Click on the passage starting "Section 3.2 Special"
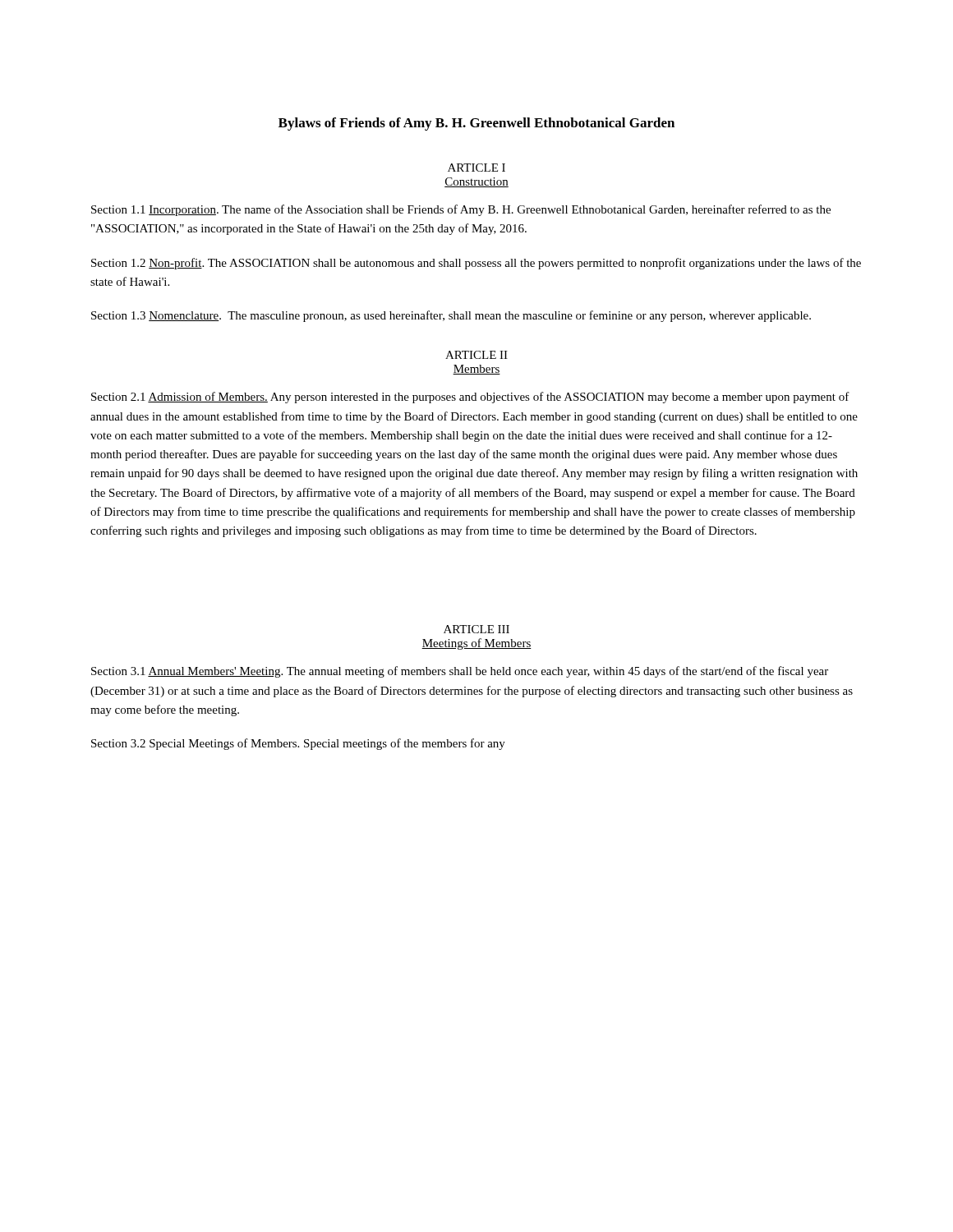This screenshot has height=1232, width=953. [x=298, y=743]
